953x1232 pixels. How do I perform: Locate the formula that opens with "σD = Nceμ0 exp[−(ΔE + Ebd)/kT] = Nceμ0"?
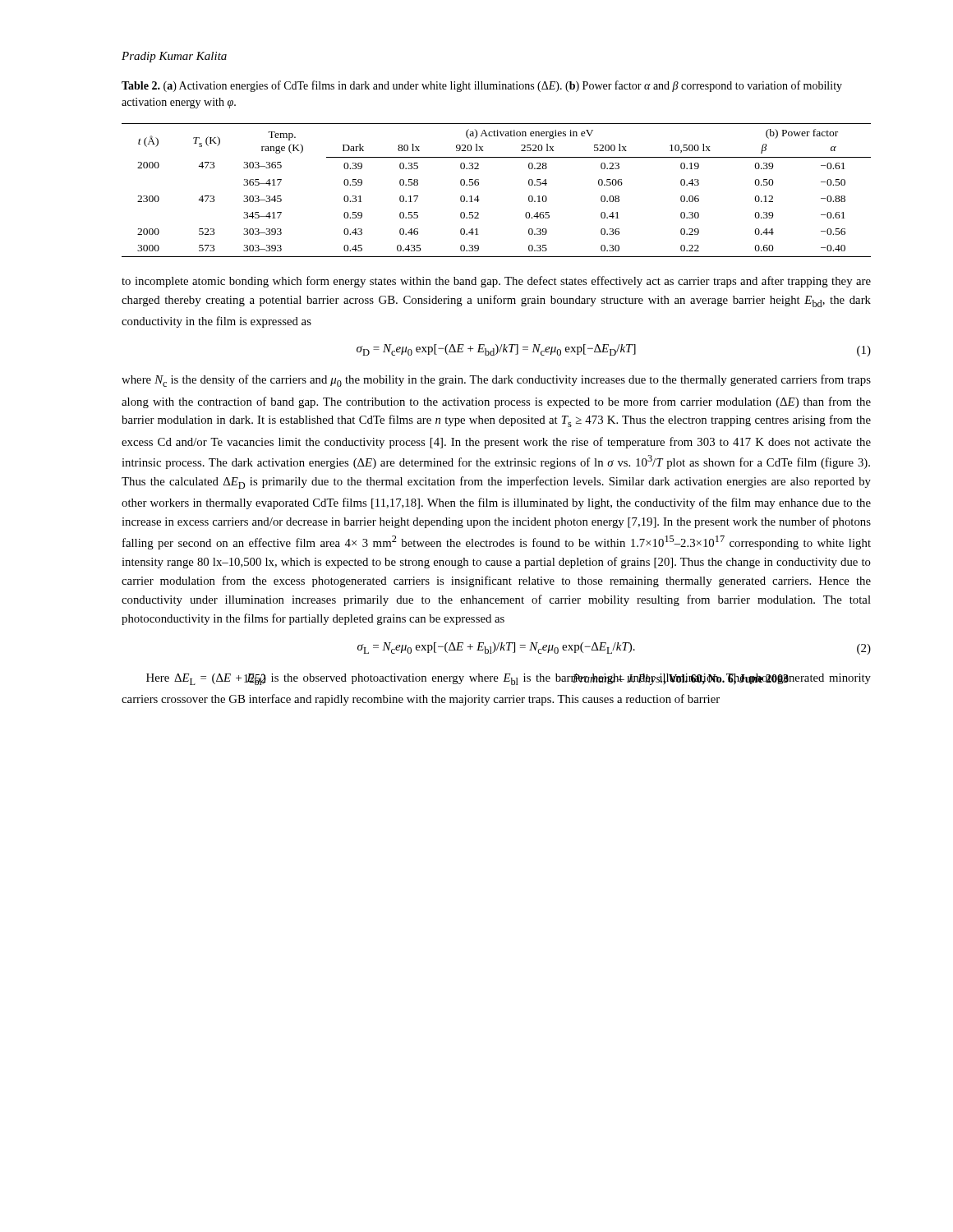(x=614, y=351)
